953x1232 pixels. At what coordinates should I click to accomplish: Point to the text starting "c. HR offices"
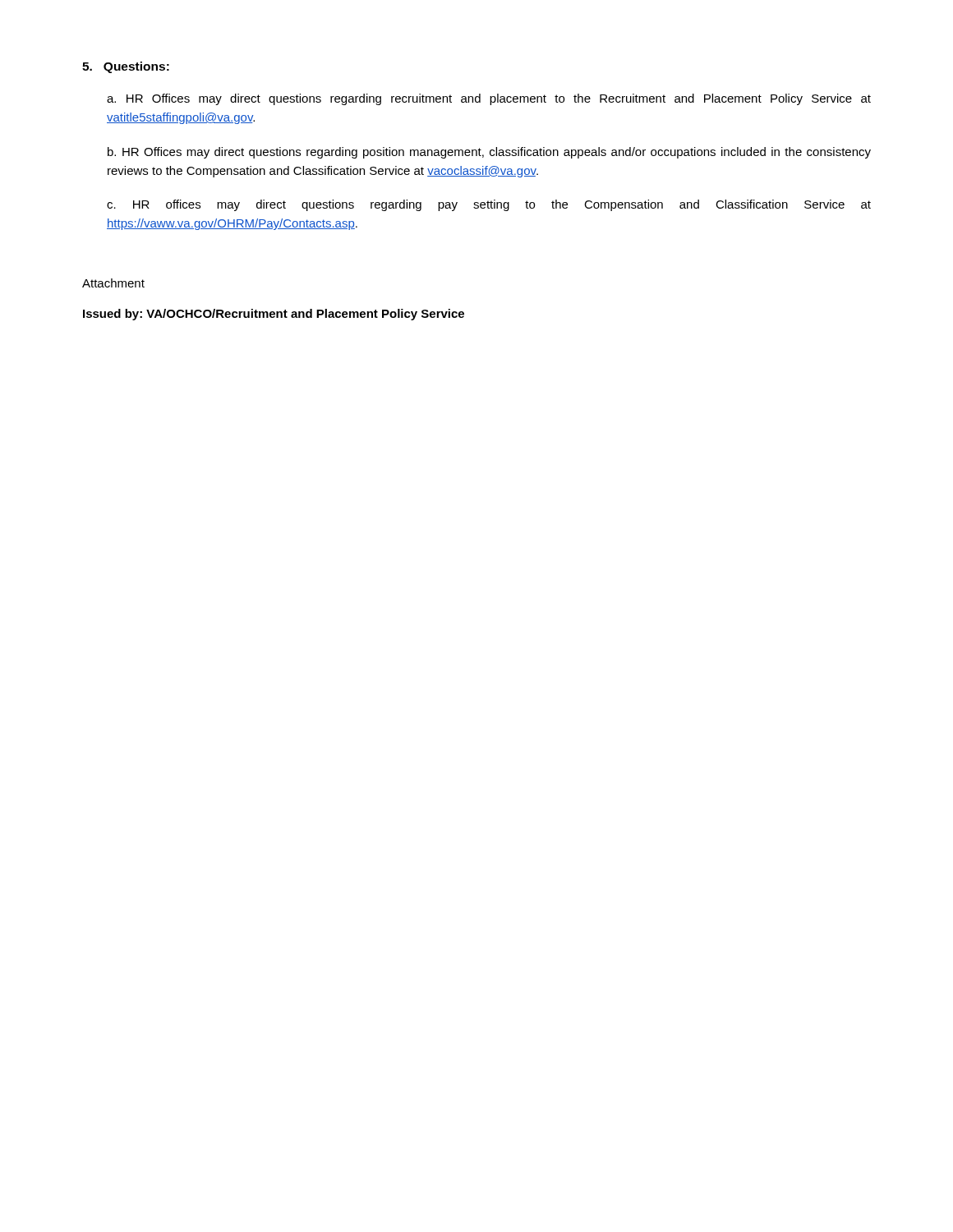pyautogui.click(x=489, y=214)
